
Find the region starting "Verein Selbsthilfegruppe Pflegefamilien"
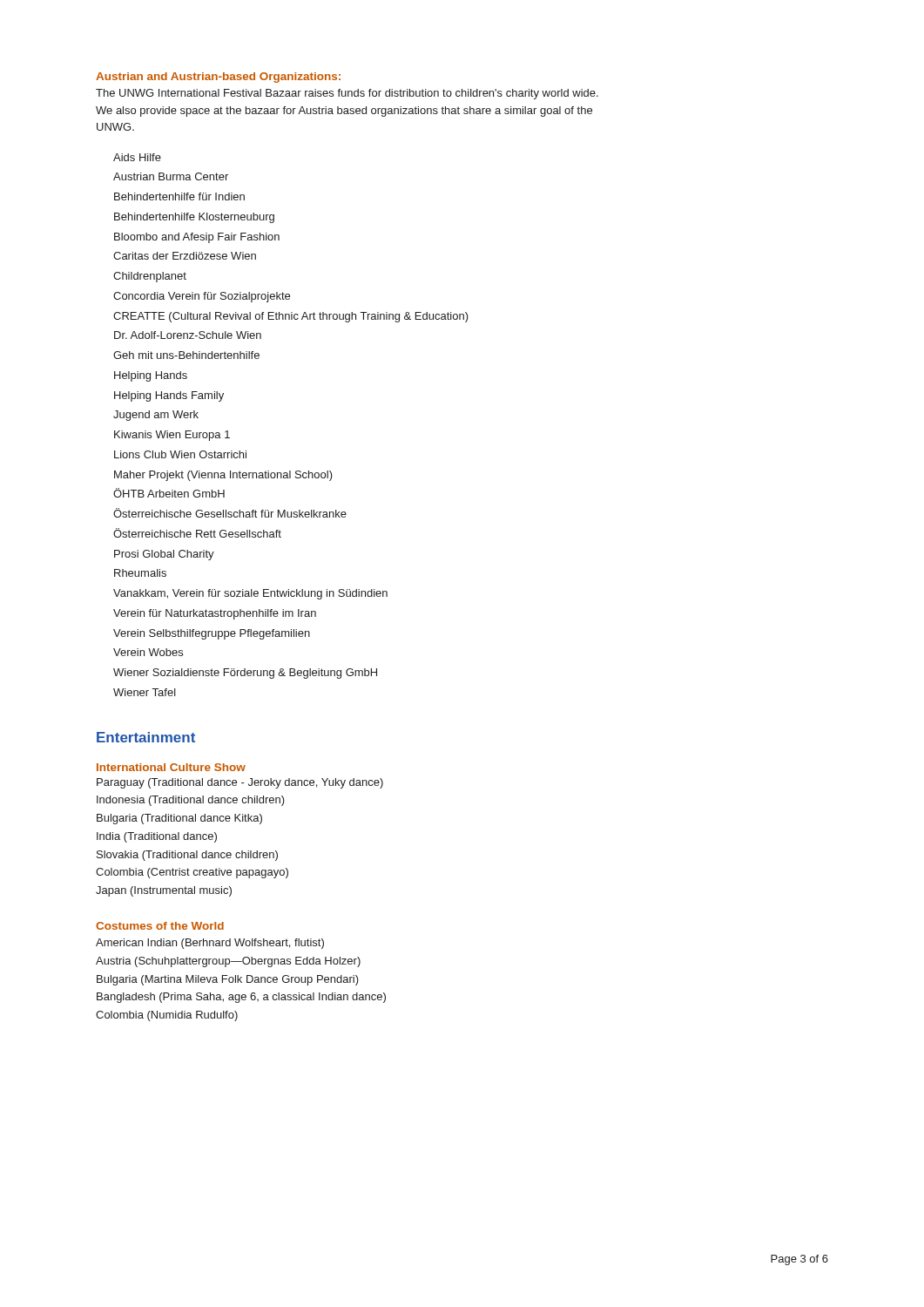[x=212, y=633]
